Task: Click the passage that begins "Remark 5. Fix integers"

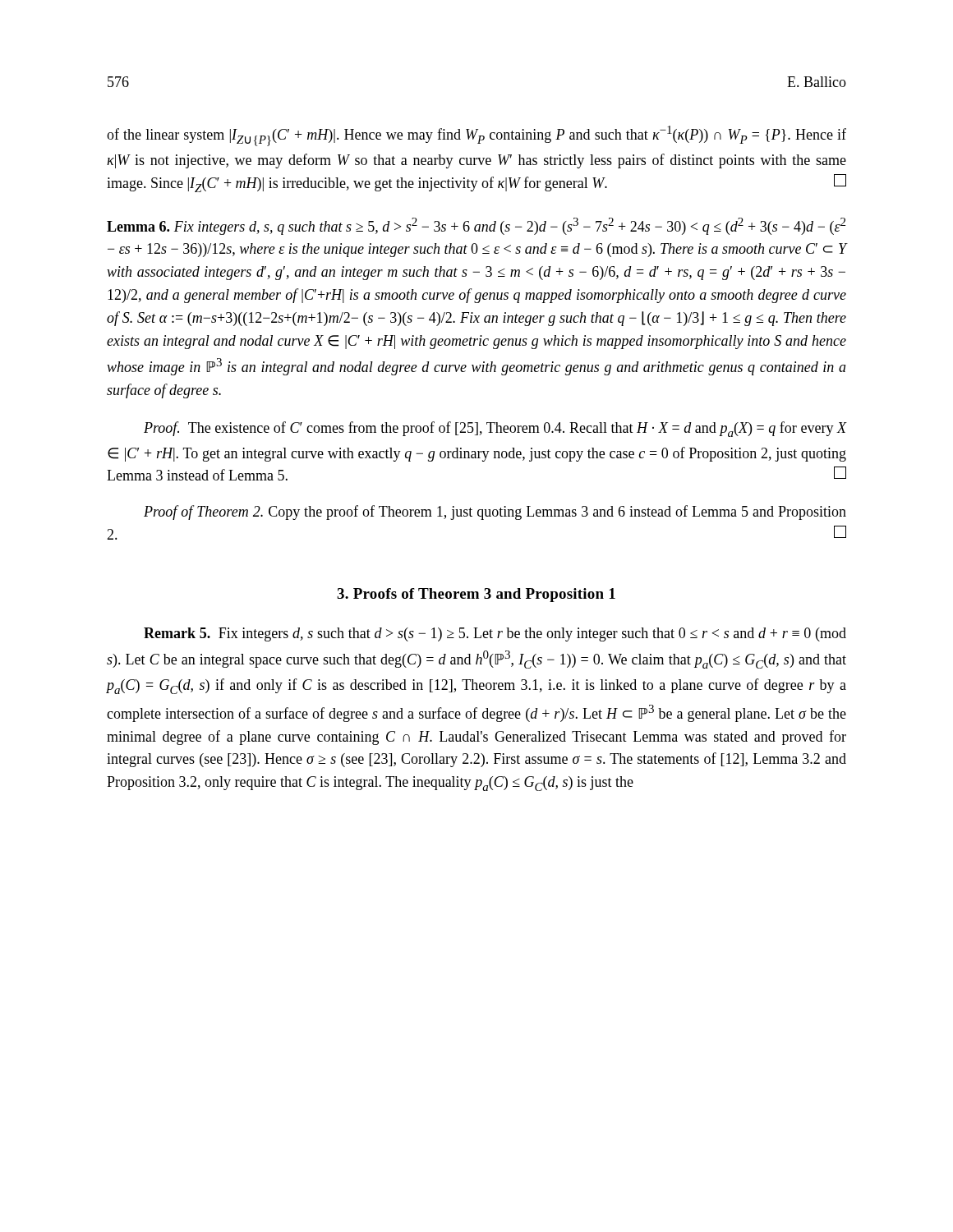Action: (x=476, y=710)
